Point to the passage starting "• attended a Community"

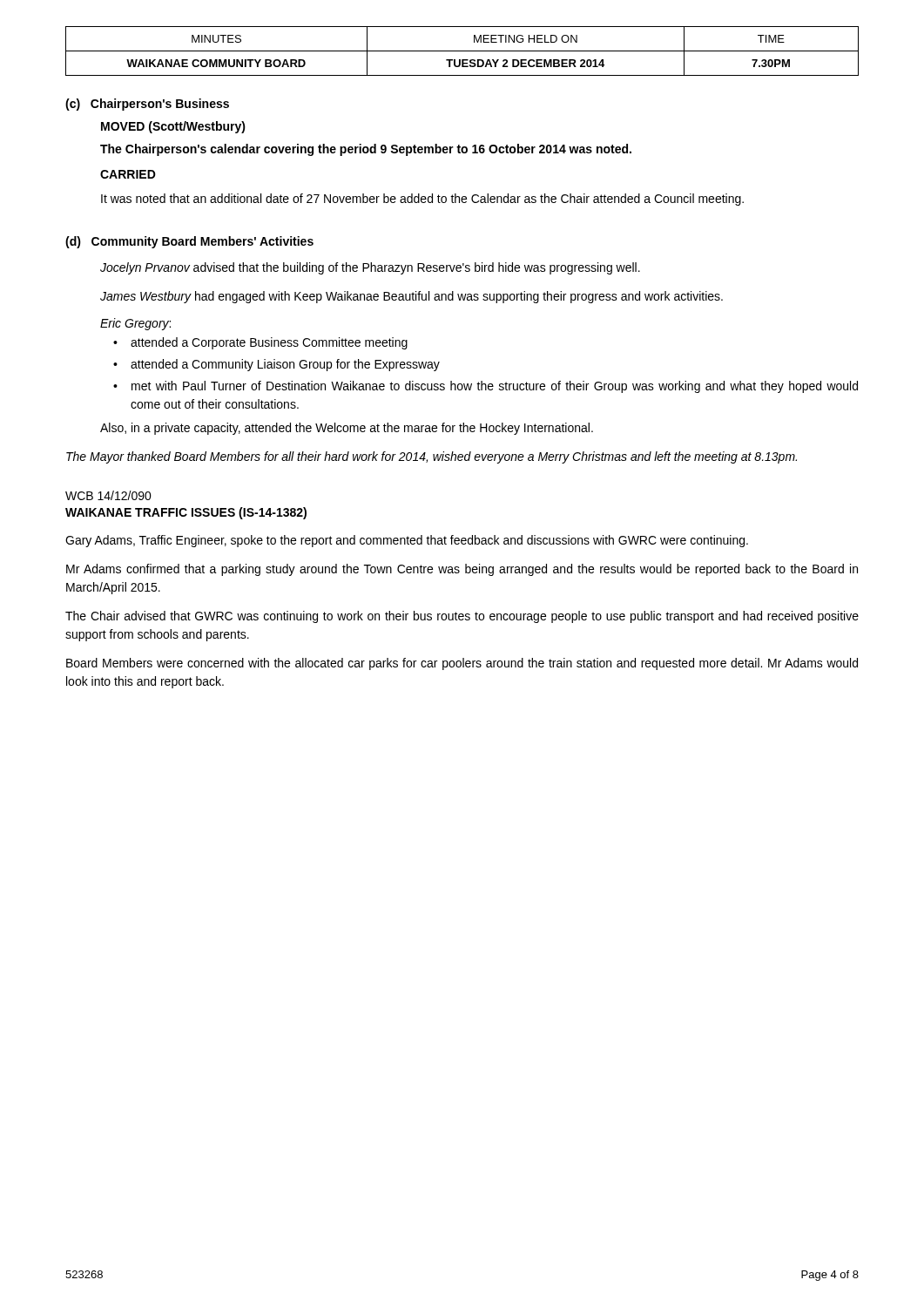[277, 365]
